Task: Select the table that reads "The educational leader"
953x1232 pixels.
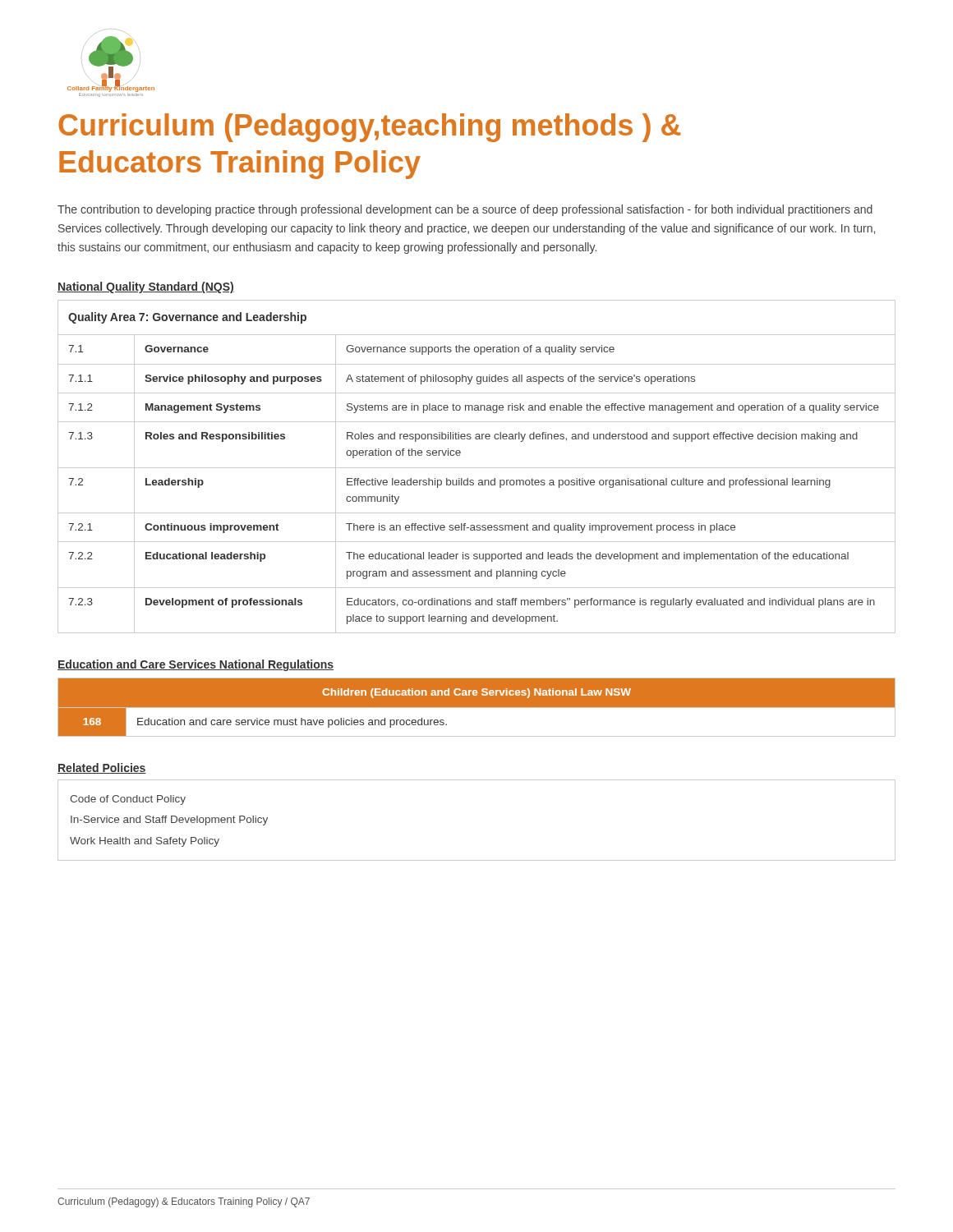Action: coord(476,467)
